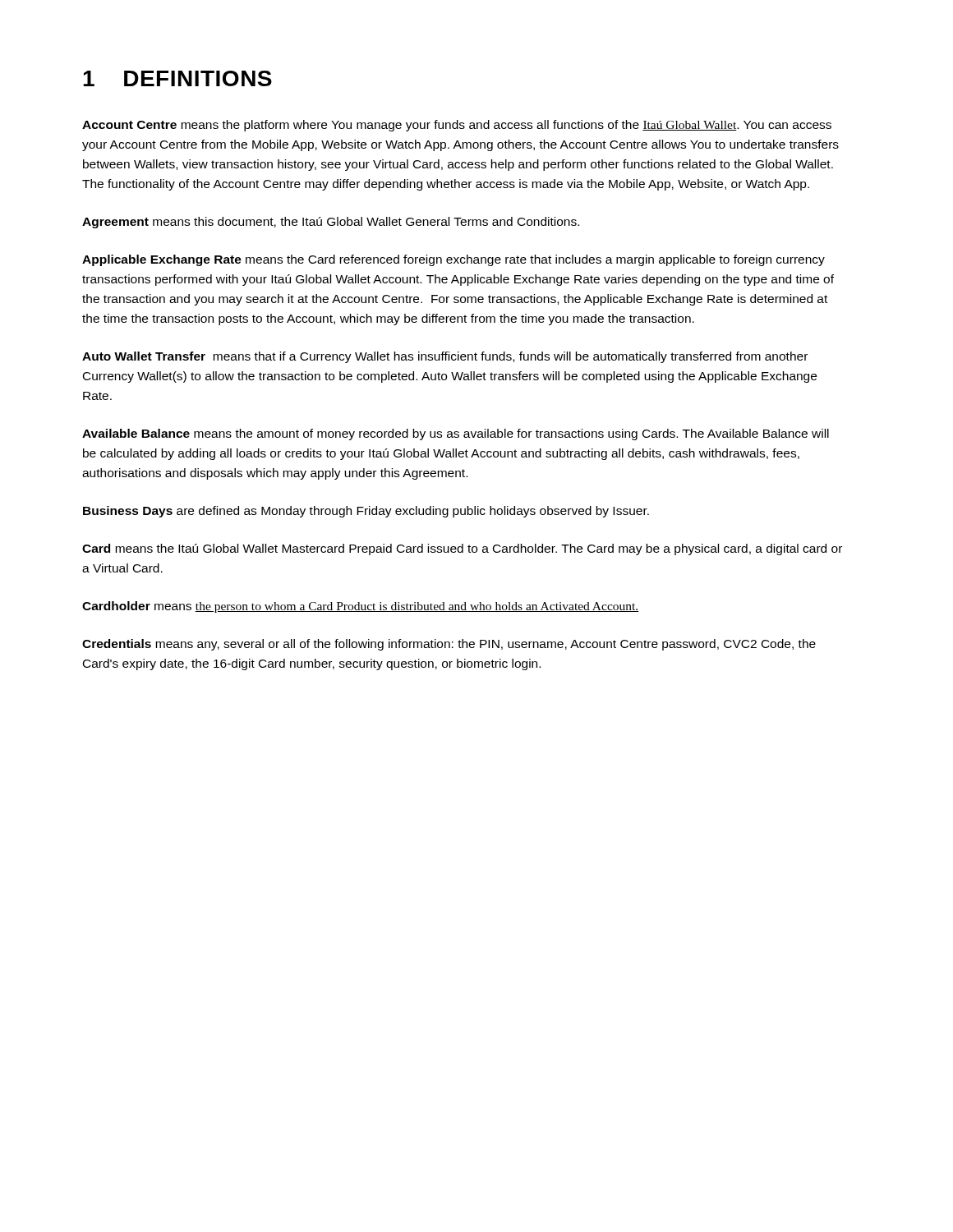Viewport: 953px width, 1232px height.
Task: Locate the text block containing "Credentials means any, several or all of the"
Action: pyautogui.click(x=449, y=654)
